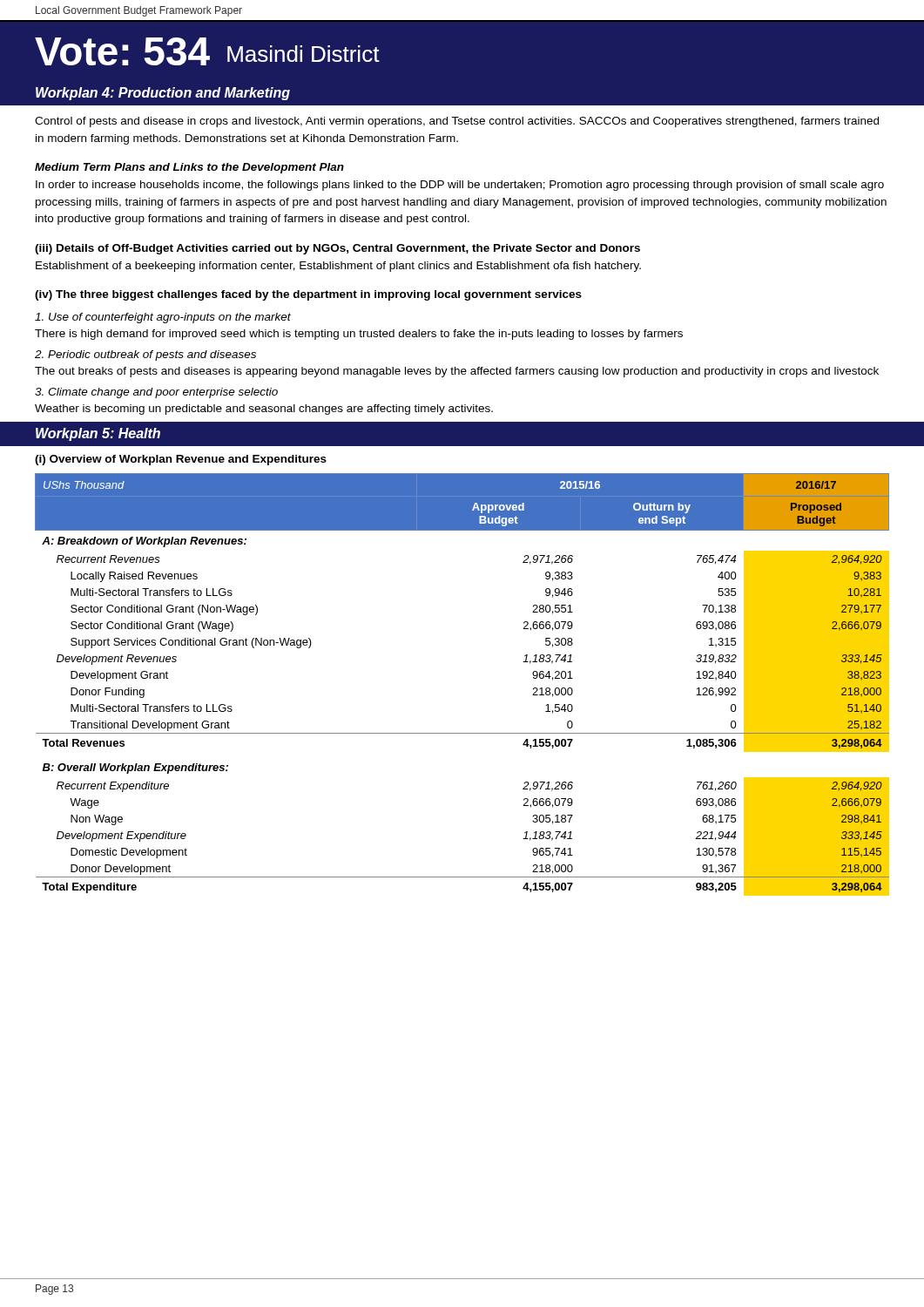Click on the section header that reads "Workplan 4: Production and"
The width and height of the screenshot is (924, 1307).
(x=162, y=93)
